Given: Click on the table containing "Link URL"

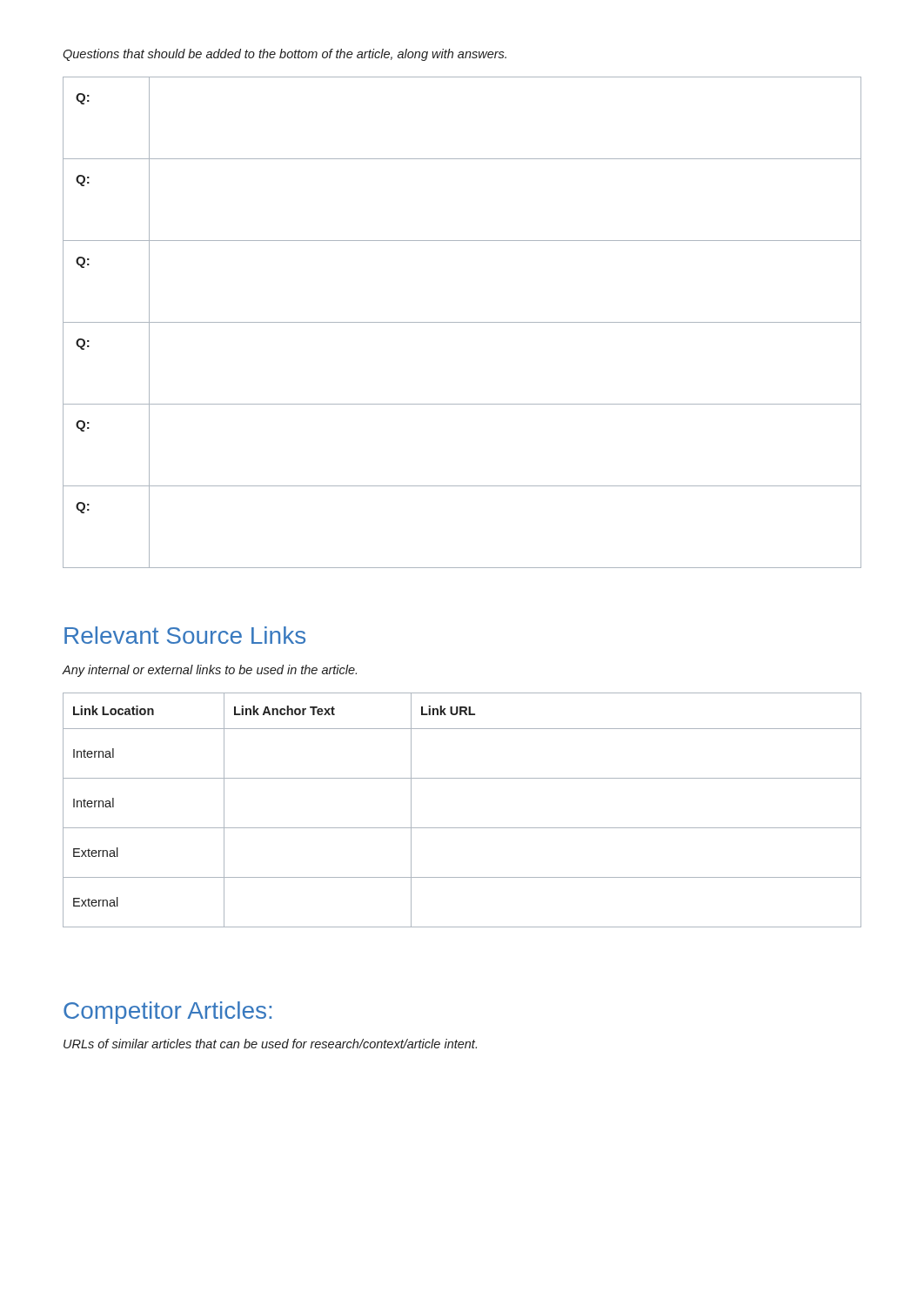Looking at the screenshot, I should click(462, 809).
